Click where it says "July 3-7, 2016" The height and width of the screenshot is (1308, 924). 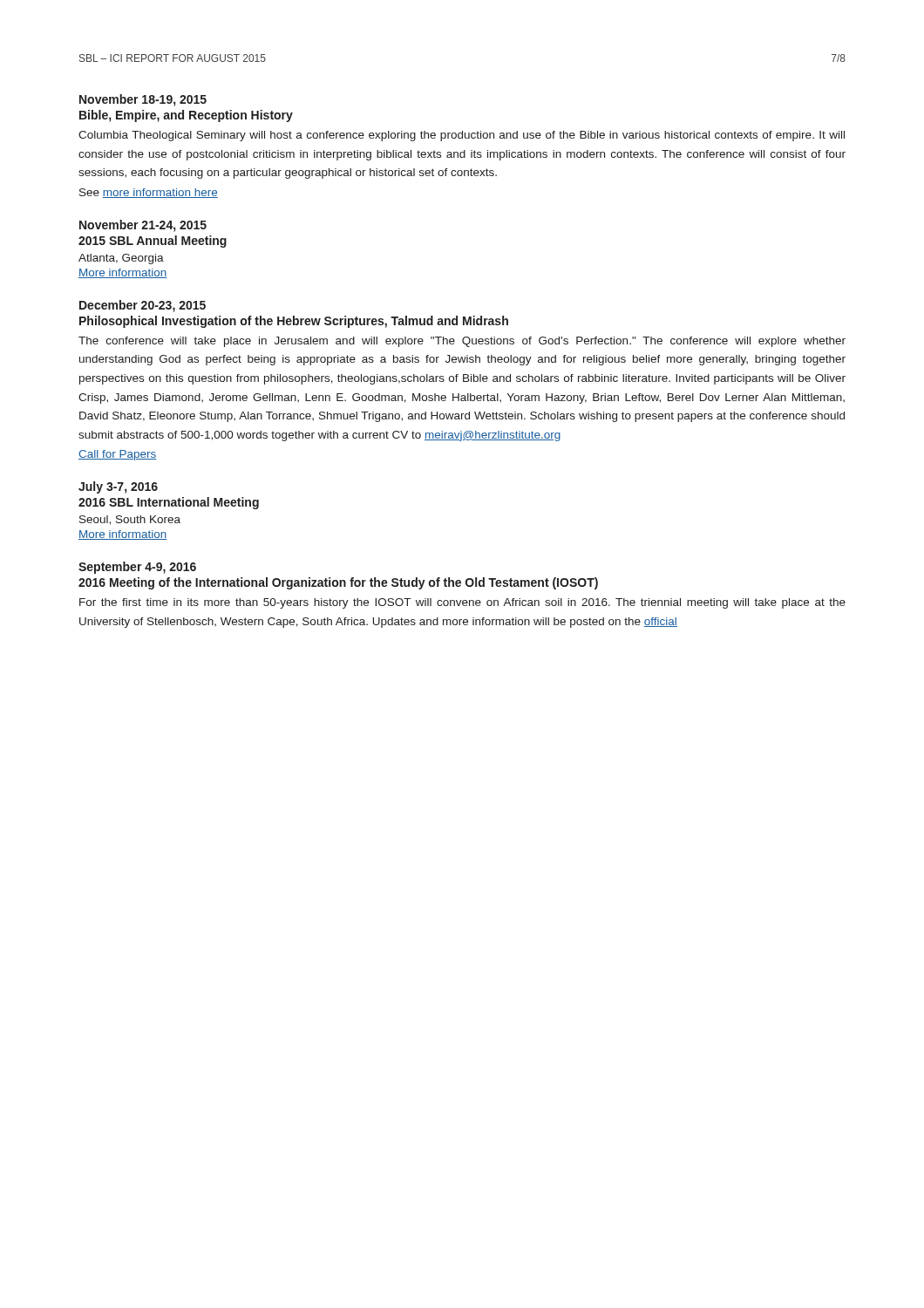(x=118, y=487)
